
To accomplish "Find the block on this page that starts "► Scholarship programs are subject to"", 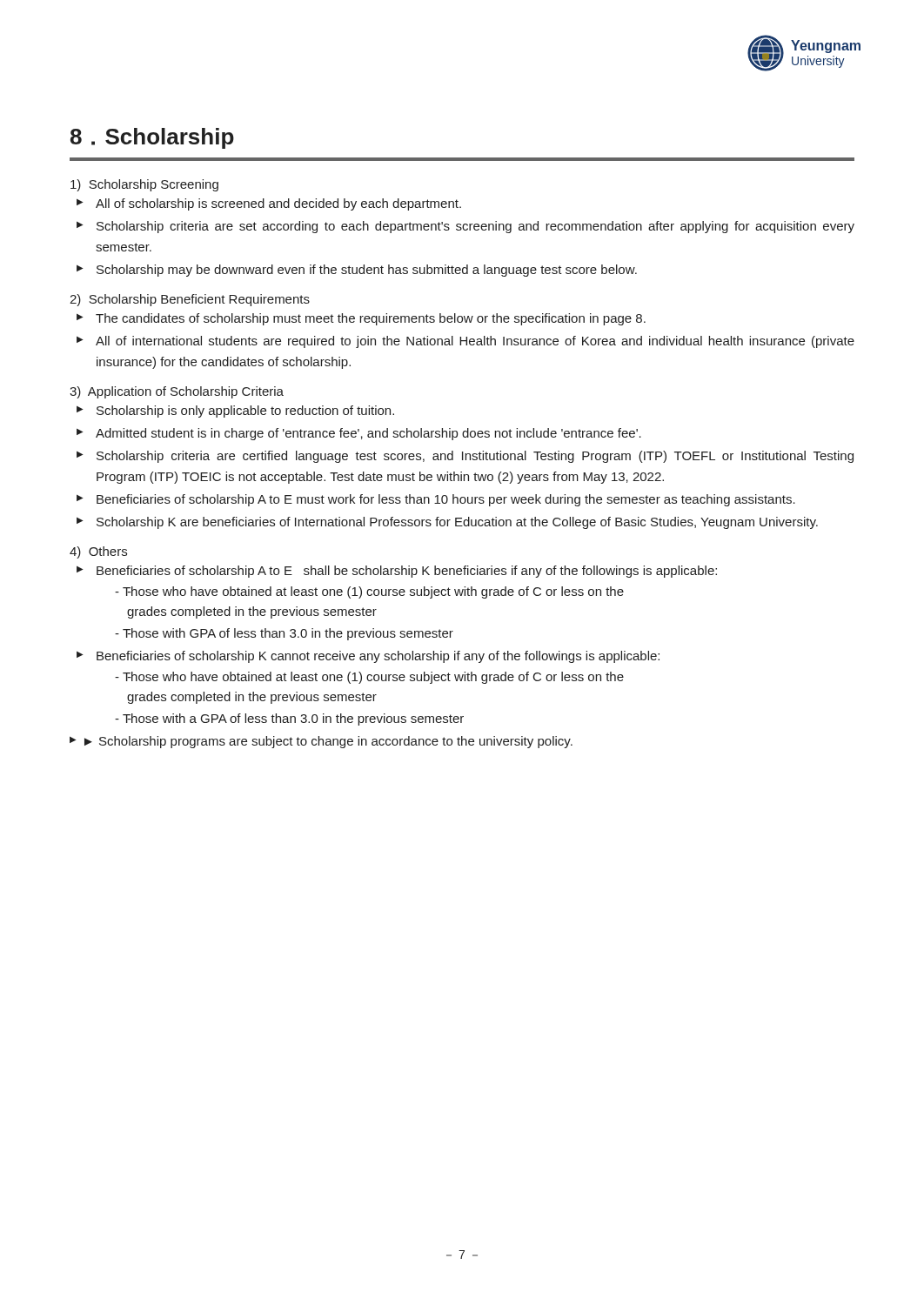I will (328, 741).
